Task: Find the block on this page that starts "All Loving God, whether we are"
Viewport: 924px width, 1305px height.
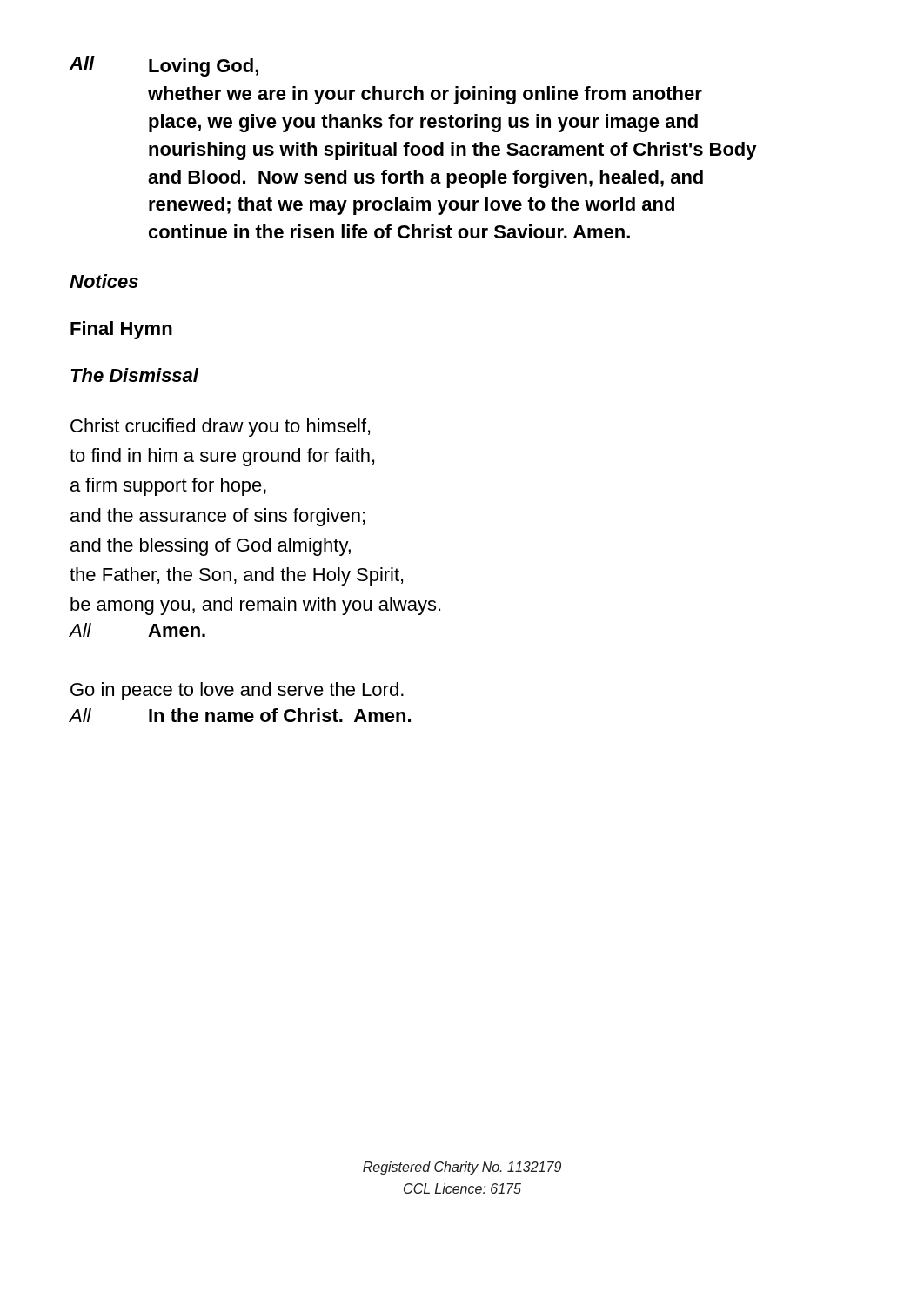Action: pos(462,149)
